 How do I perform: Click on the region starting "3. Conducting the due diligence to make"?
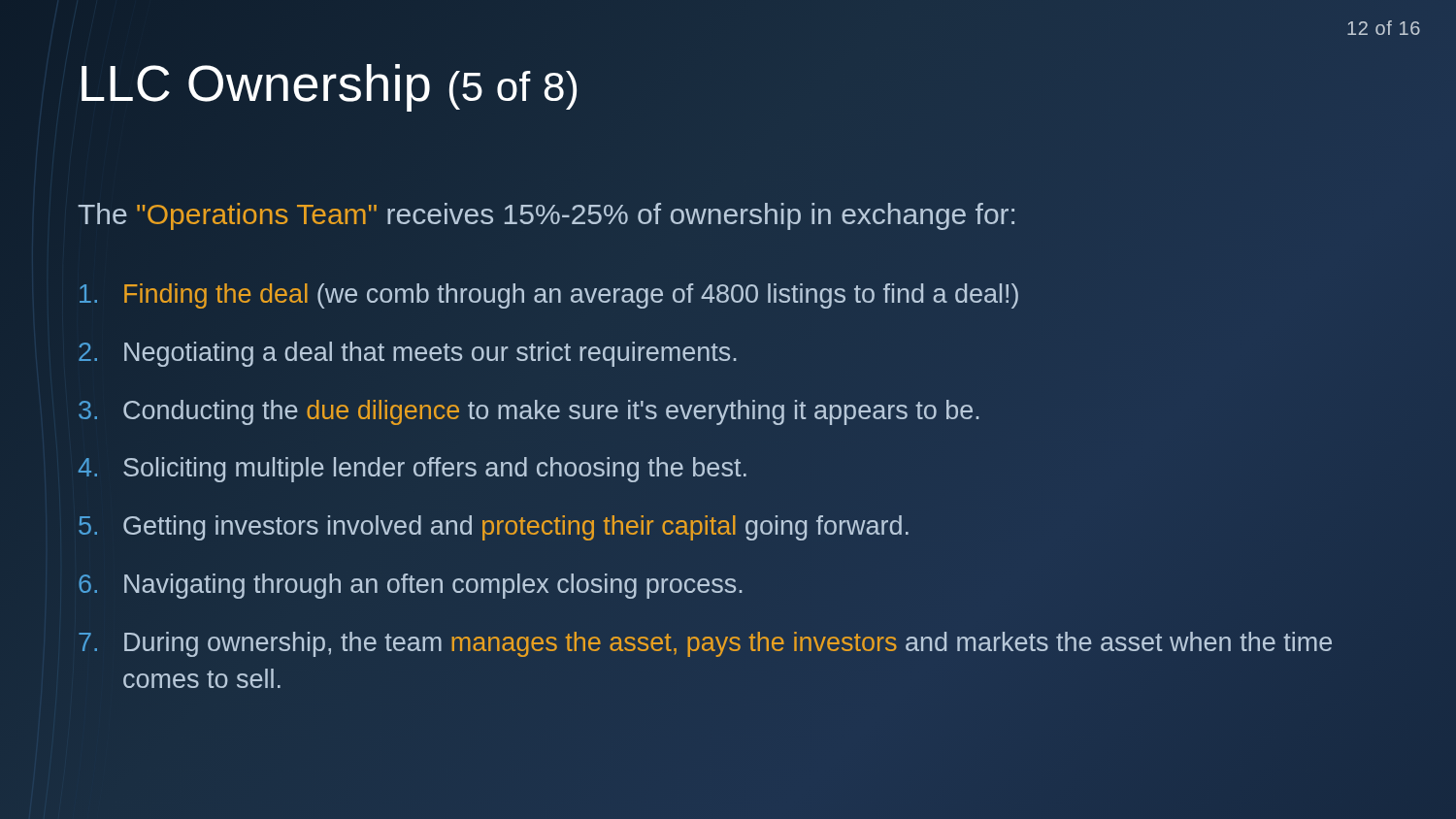coord(743,411)
